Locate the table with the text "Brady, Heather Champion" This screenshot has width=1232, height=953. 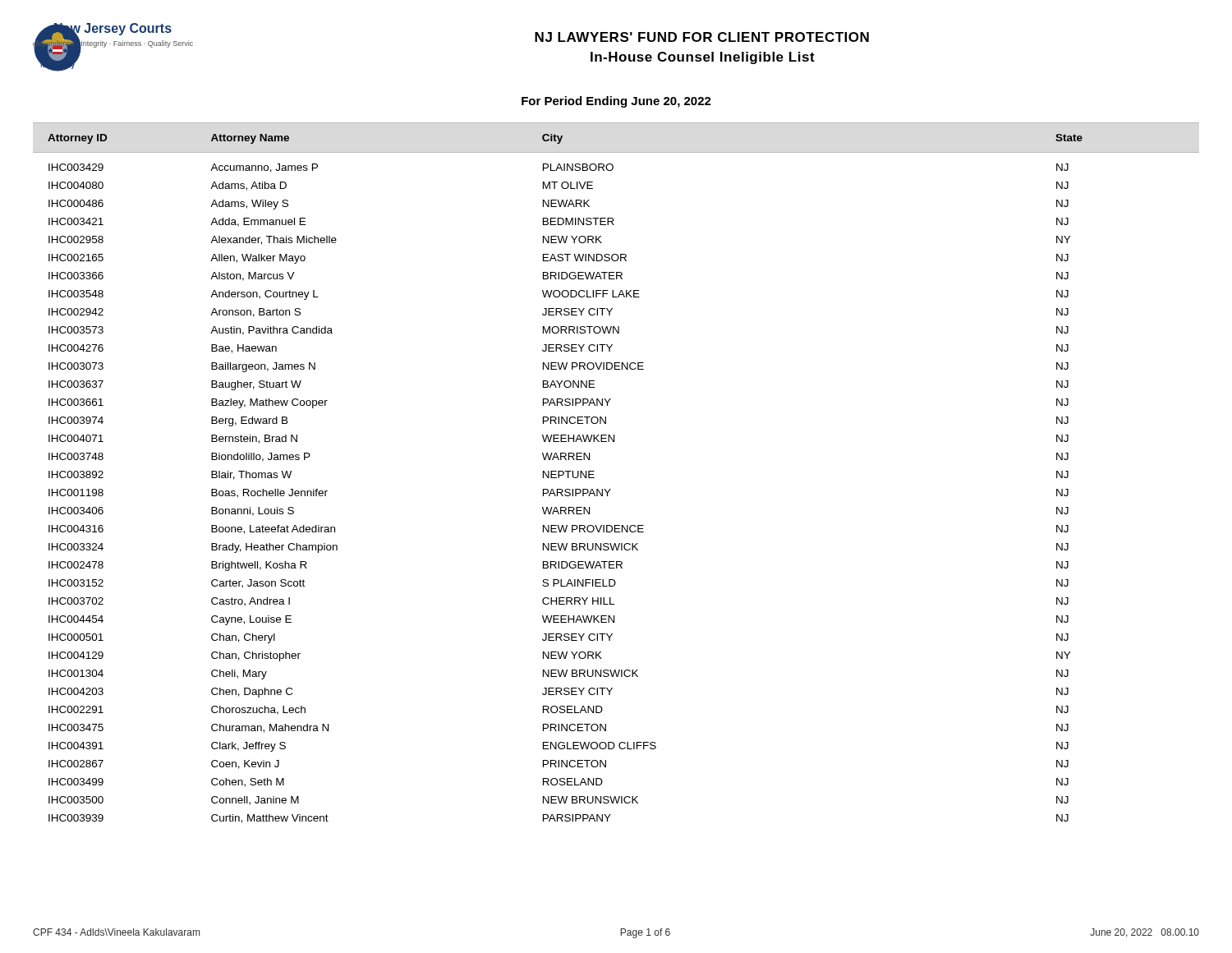coord(616,475)
